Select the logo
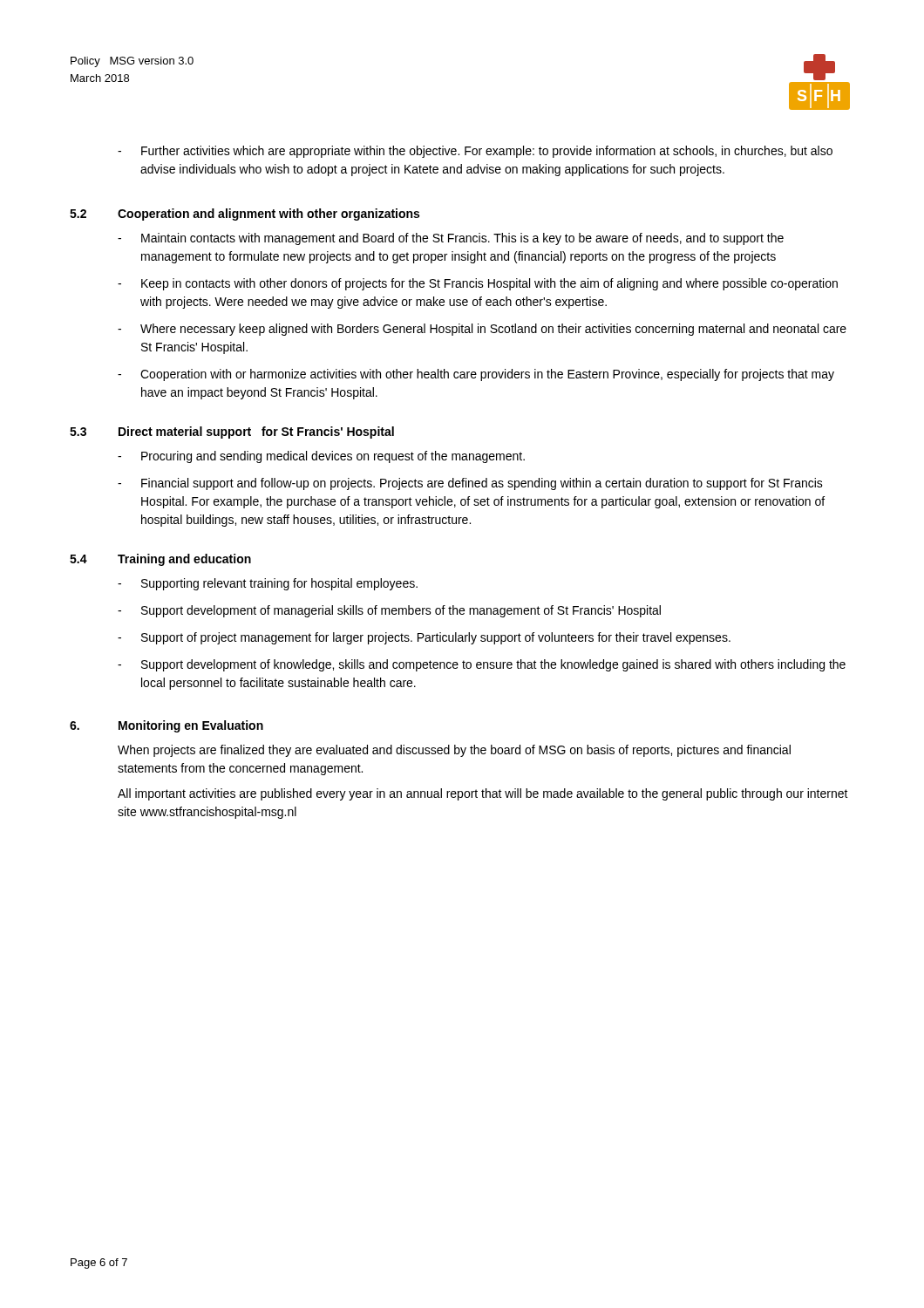 pos(819,84)
